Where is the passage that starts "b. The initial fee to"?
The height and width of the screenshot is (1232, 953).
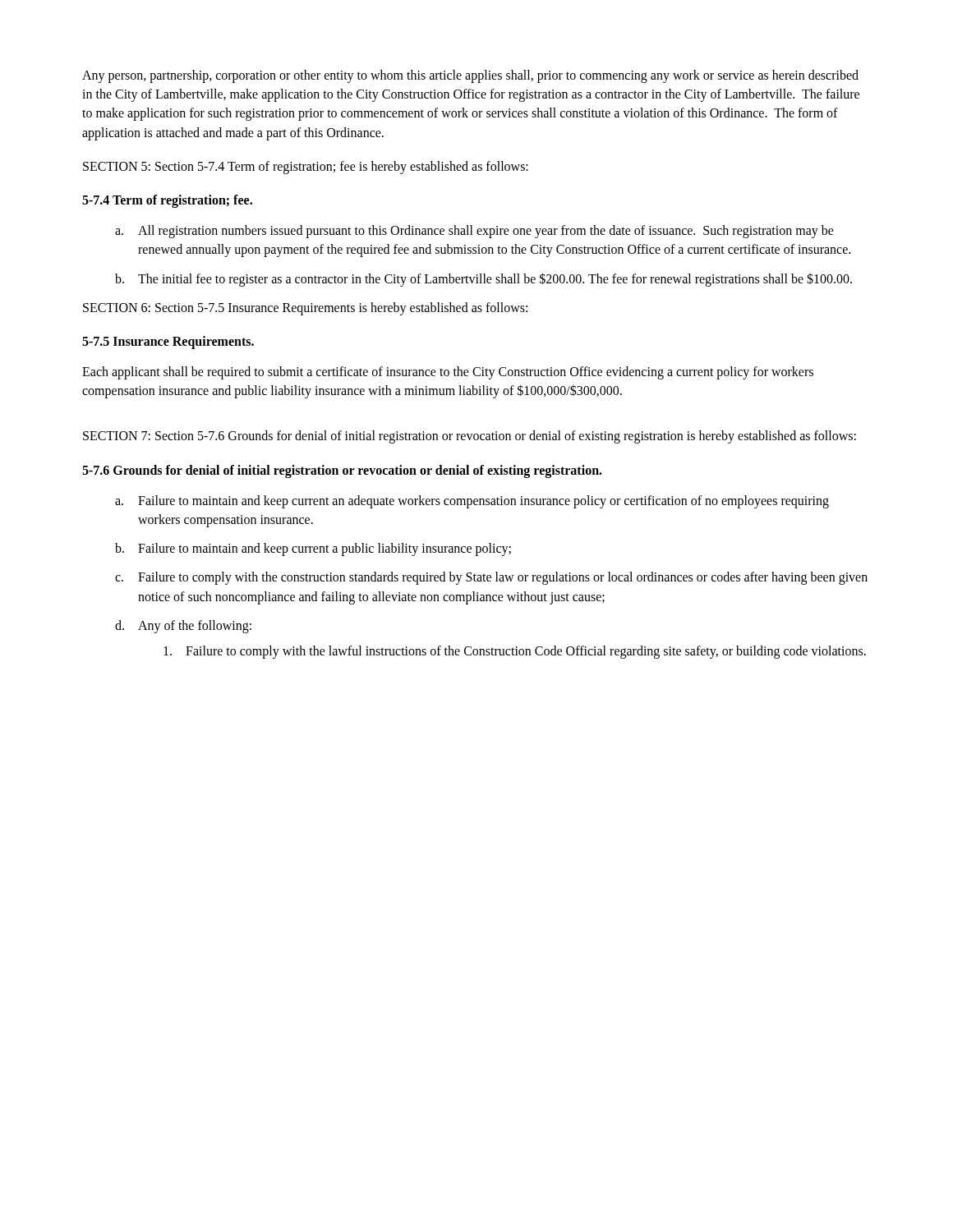coord(493,278)
